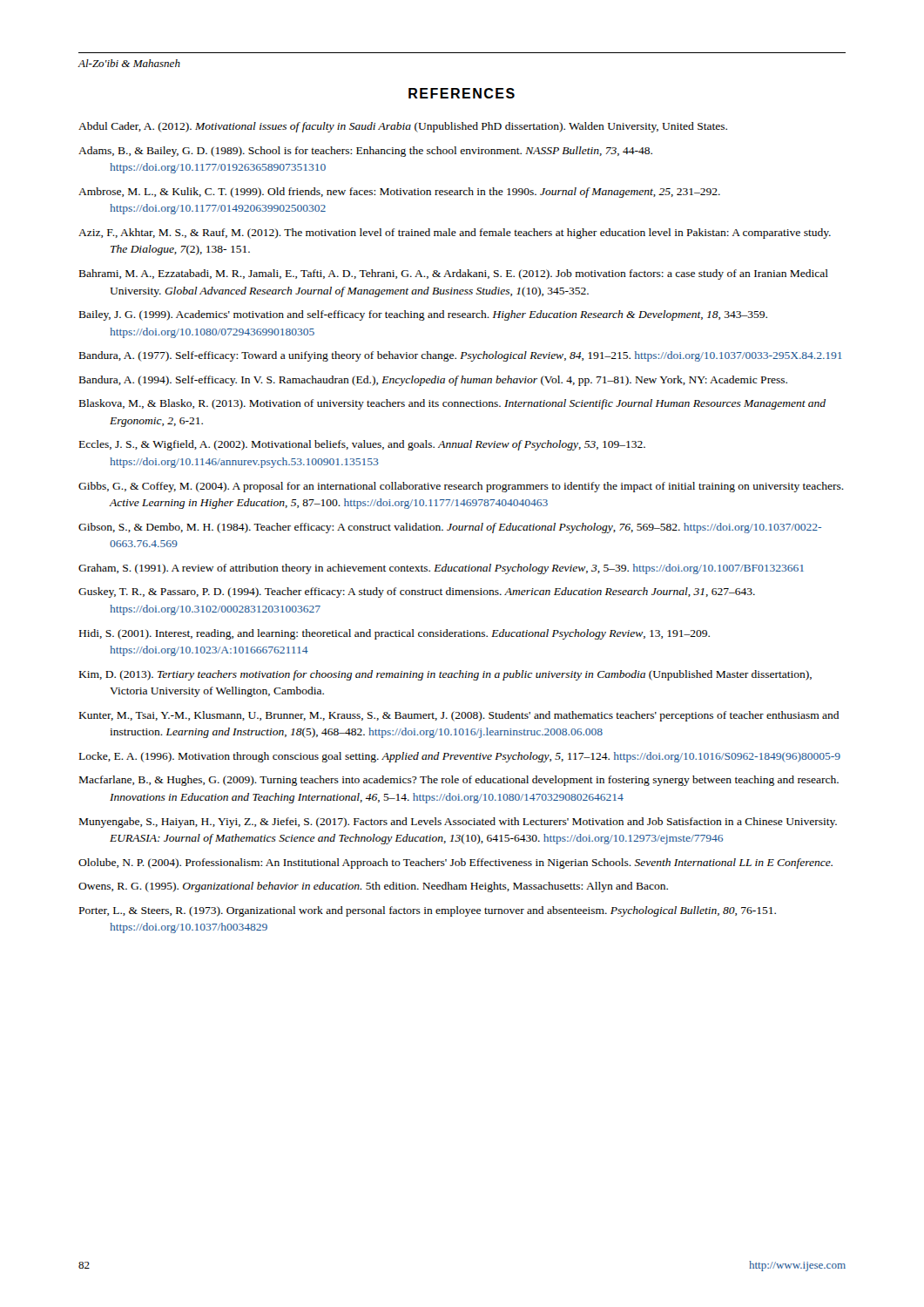This screenshot has width=924, height=1307.
Task: Locate the list item containing "Gibbs, G., & Coffey, M. (2004). A proposal"
Action: [x=461, y=494]
